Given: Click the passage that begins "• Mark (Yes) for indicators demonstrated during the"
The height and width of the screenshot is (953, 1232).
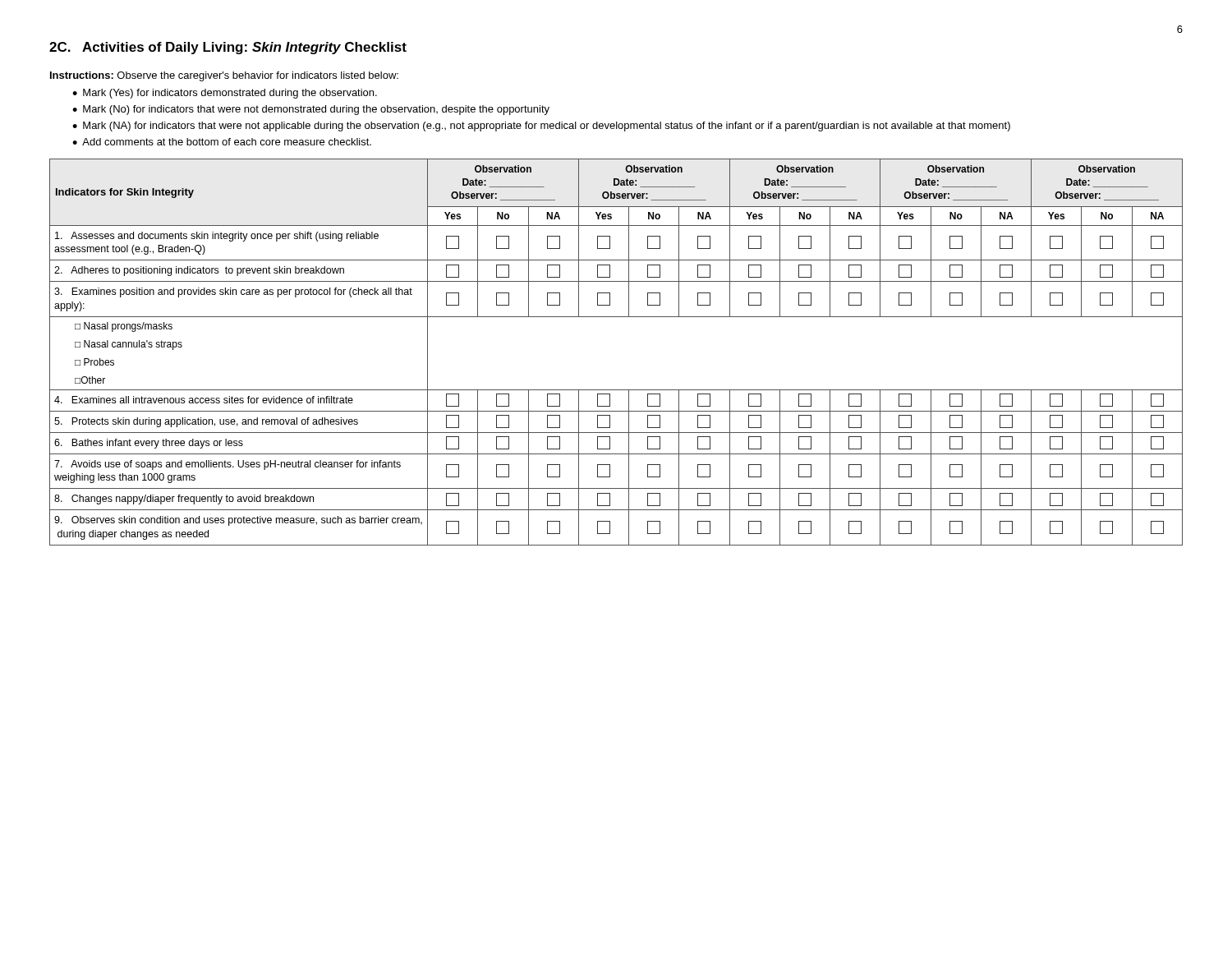Looking at the screenshot, I should pos(225,94).
